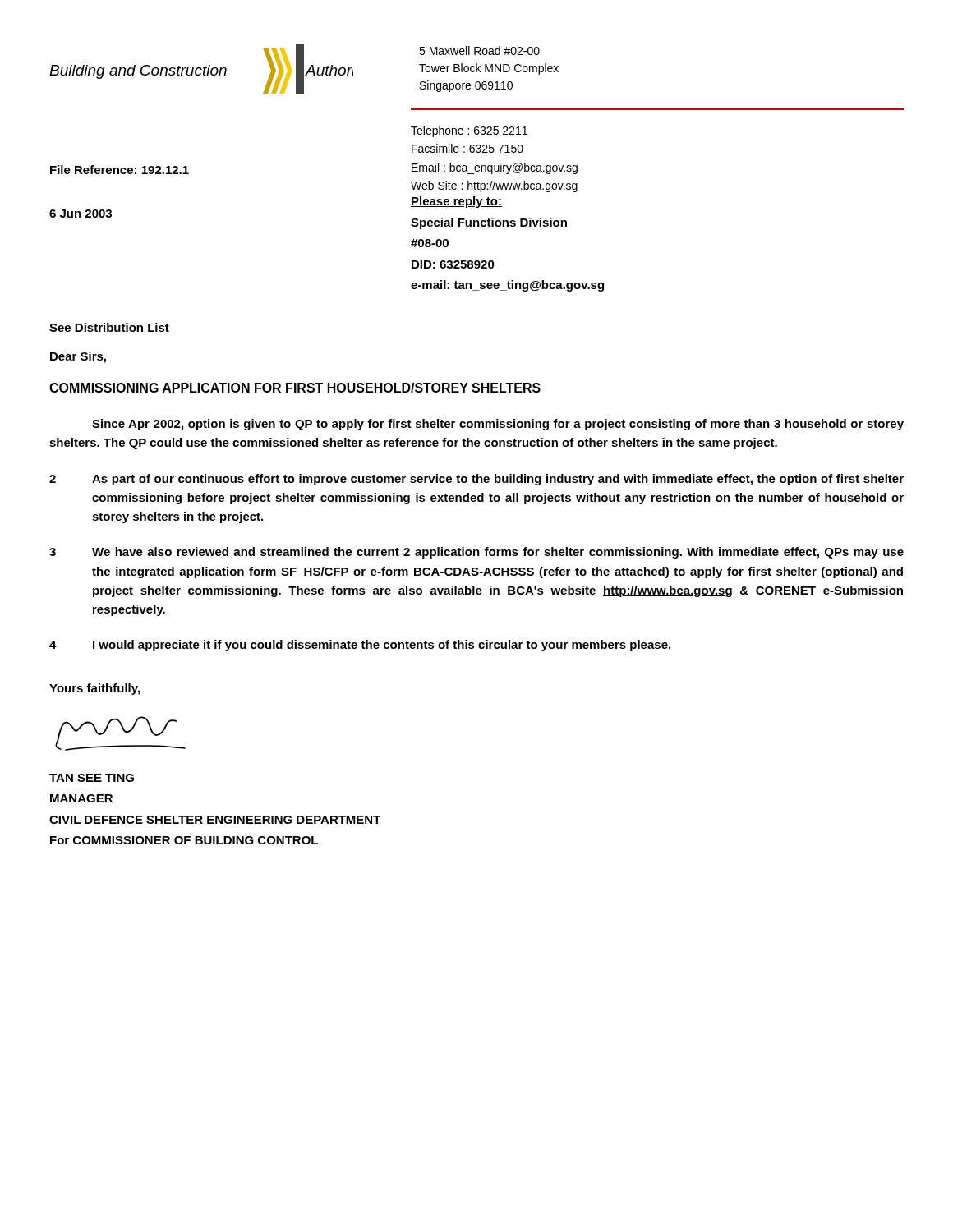953x1232 pixels.
Task: Find "6 Jun 2003" on this page
Action: coord(81,213)
